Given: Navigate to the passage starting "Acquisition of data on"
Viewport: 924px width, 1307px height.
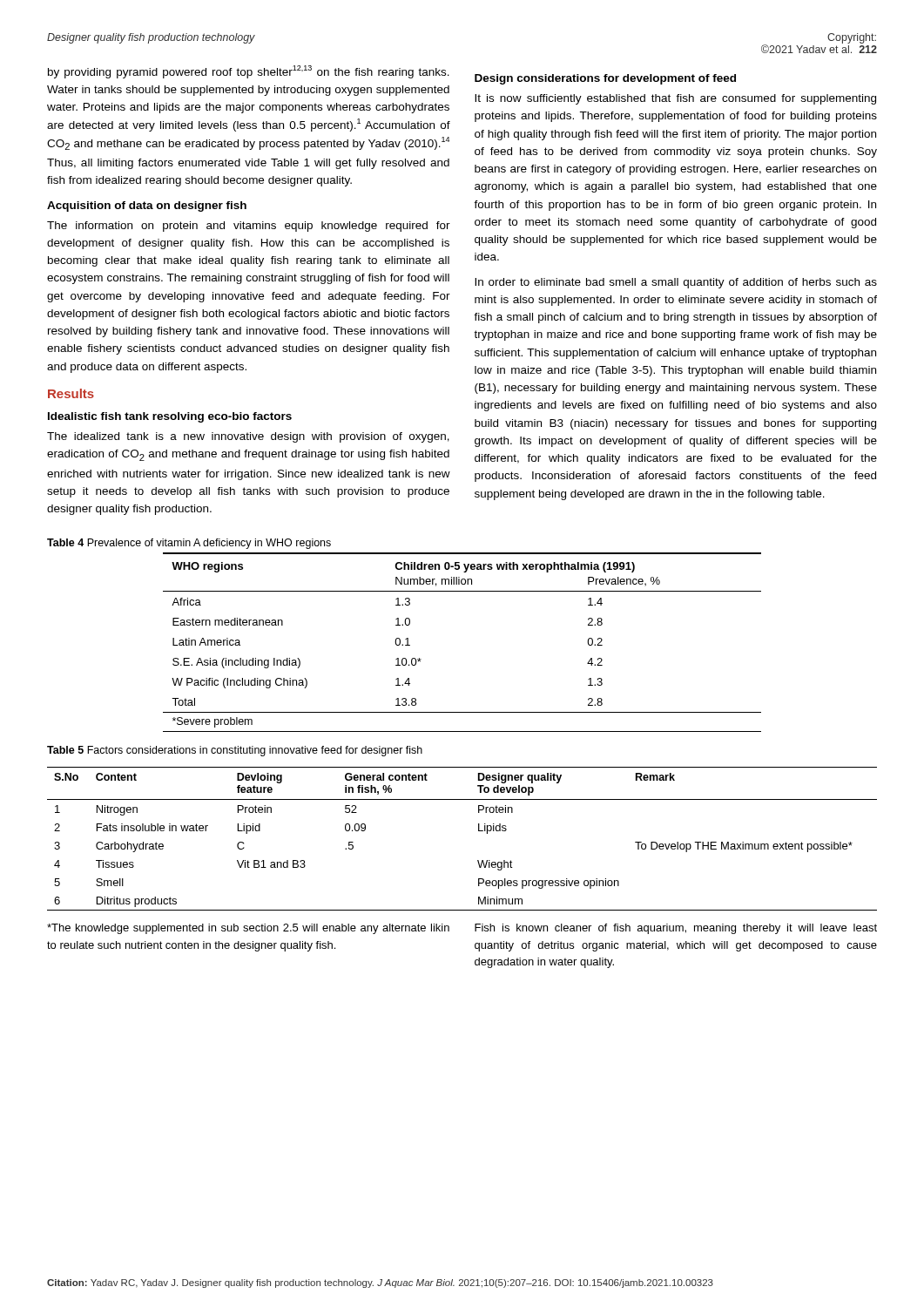Looking at the screenshot, I should tap(147, 205).
